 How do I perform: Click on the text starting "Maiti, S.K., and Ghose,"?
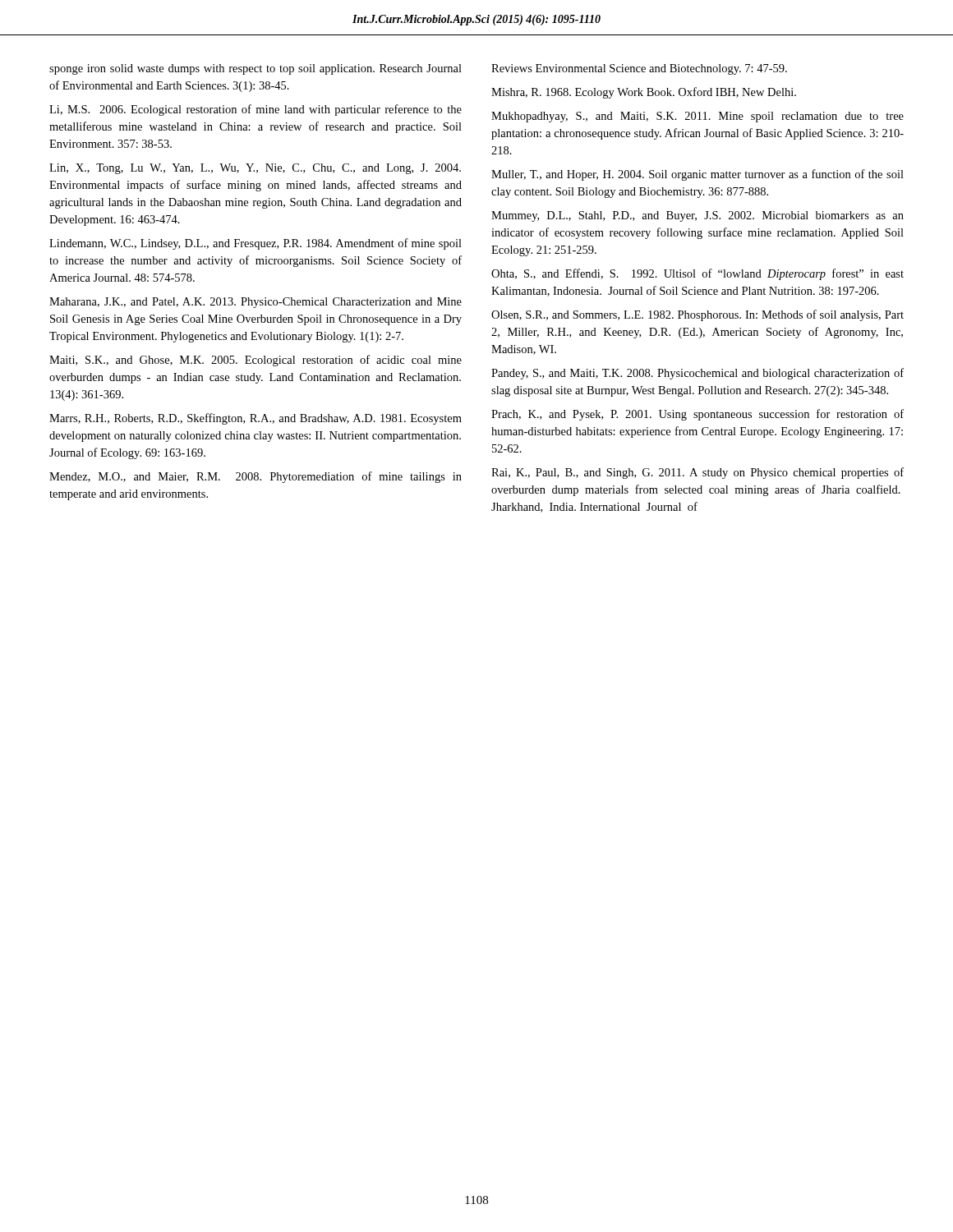click(x=255, y=377)
